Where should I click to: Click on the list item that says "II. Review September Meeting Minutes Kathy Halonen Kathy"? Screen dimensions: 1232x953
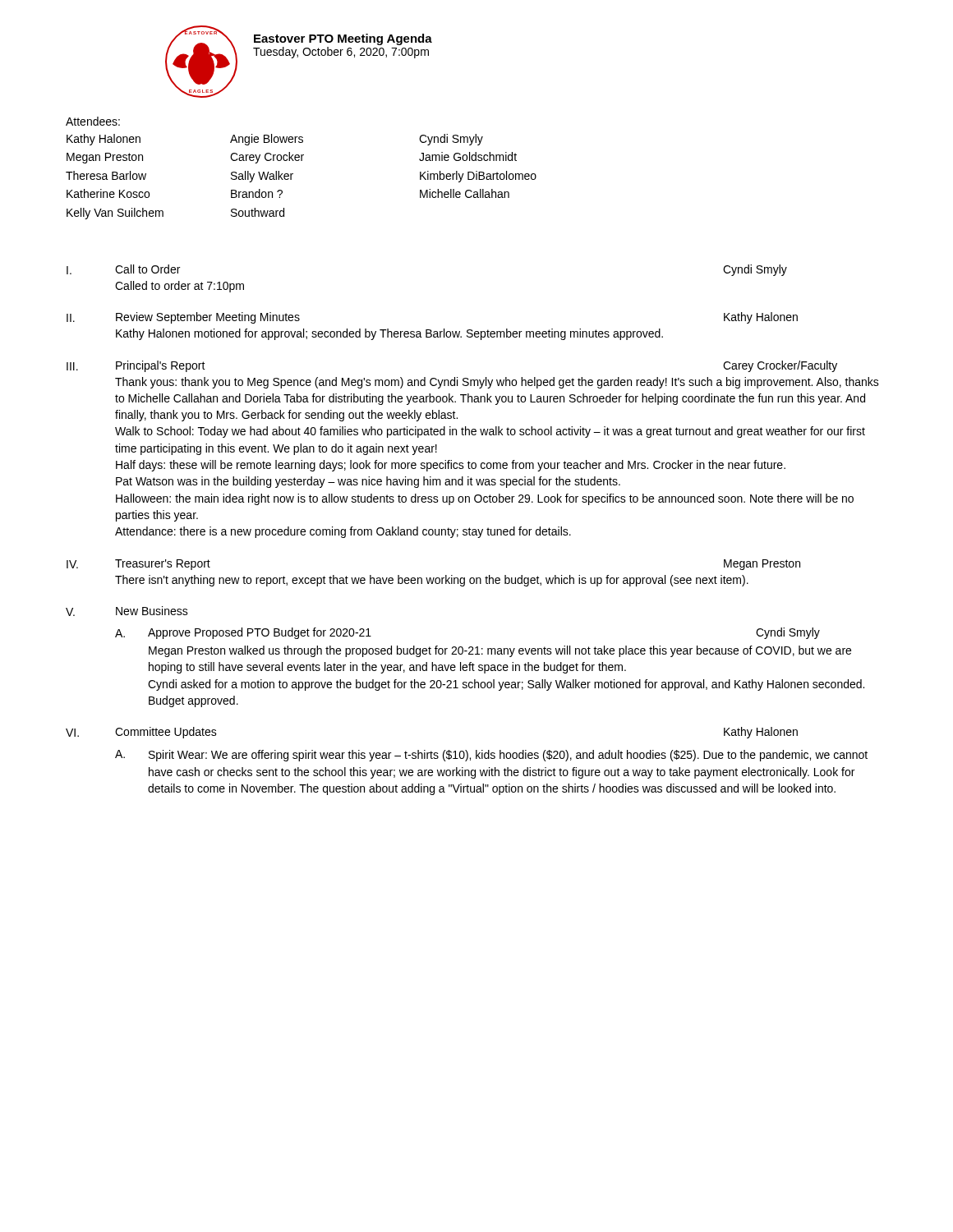click(x=476, y=326)
